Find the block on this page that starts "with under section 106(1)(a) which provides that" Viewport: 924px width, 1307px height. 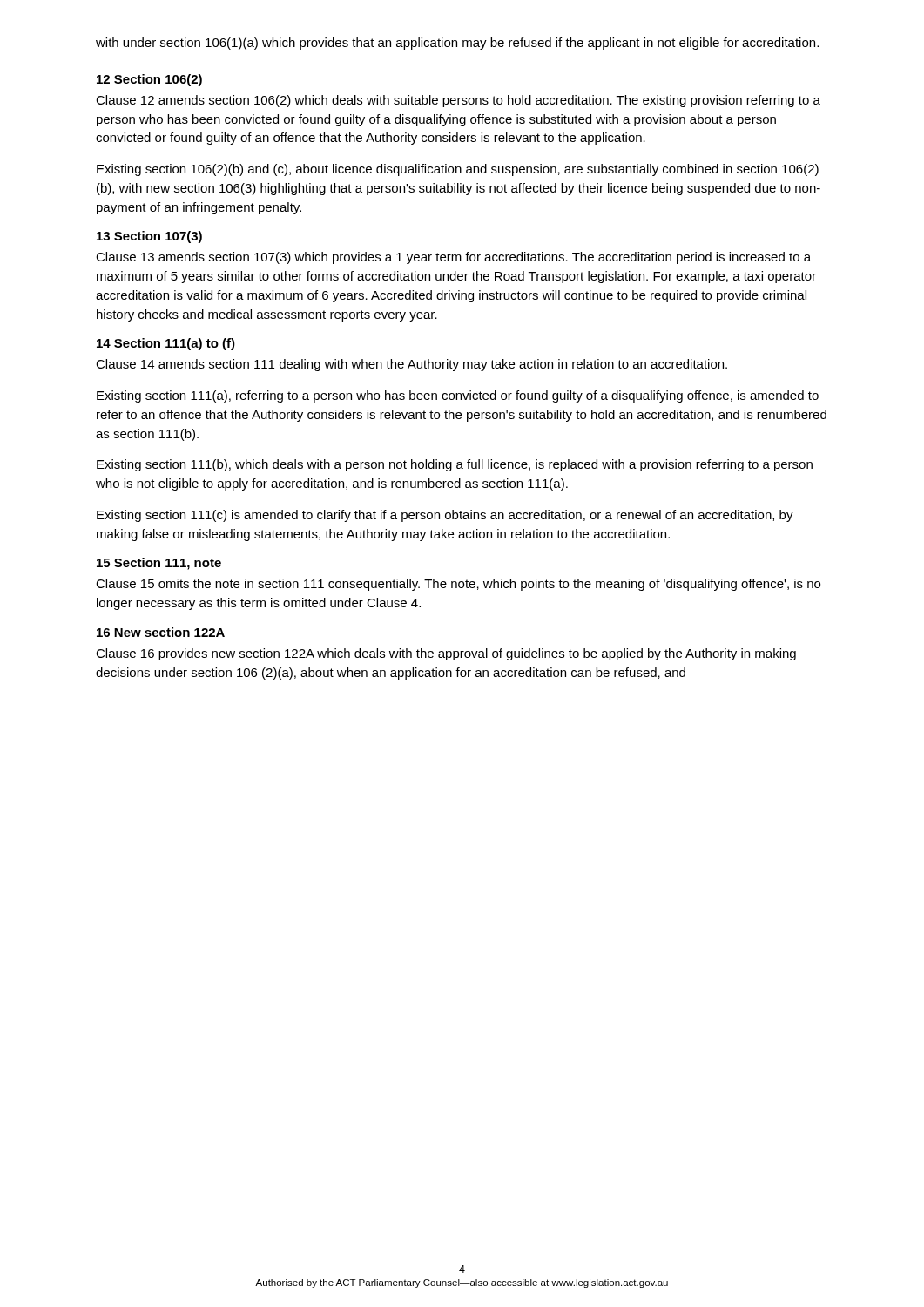[x=462, y=43]
